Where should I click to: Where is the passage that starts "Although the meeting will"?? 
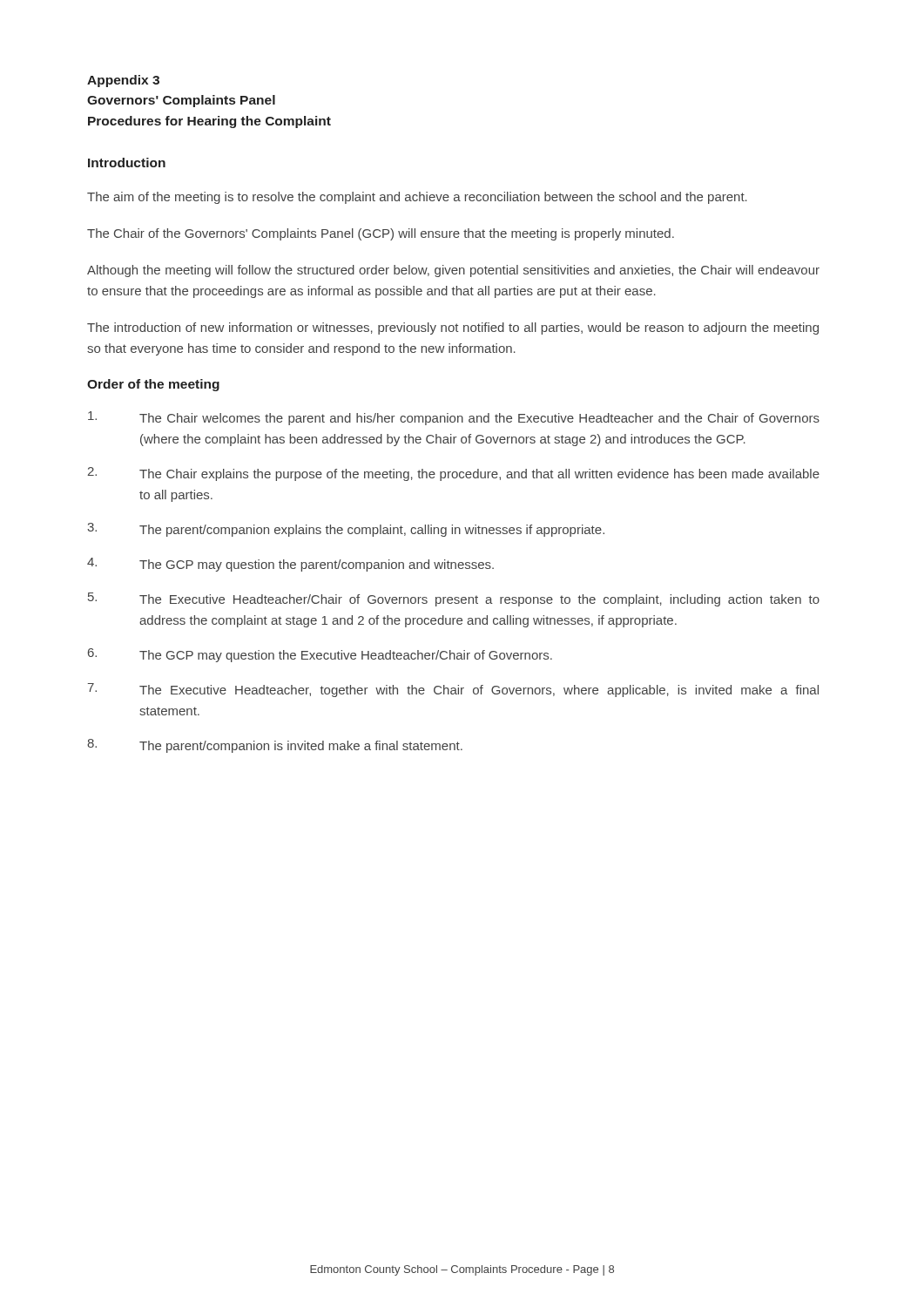coord(453,280)
